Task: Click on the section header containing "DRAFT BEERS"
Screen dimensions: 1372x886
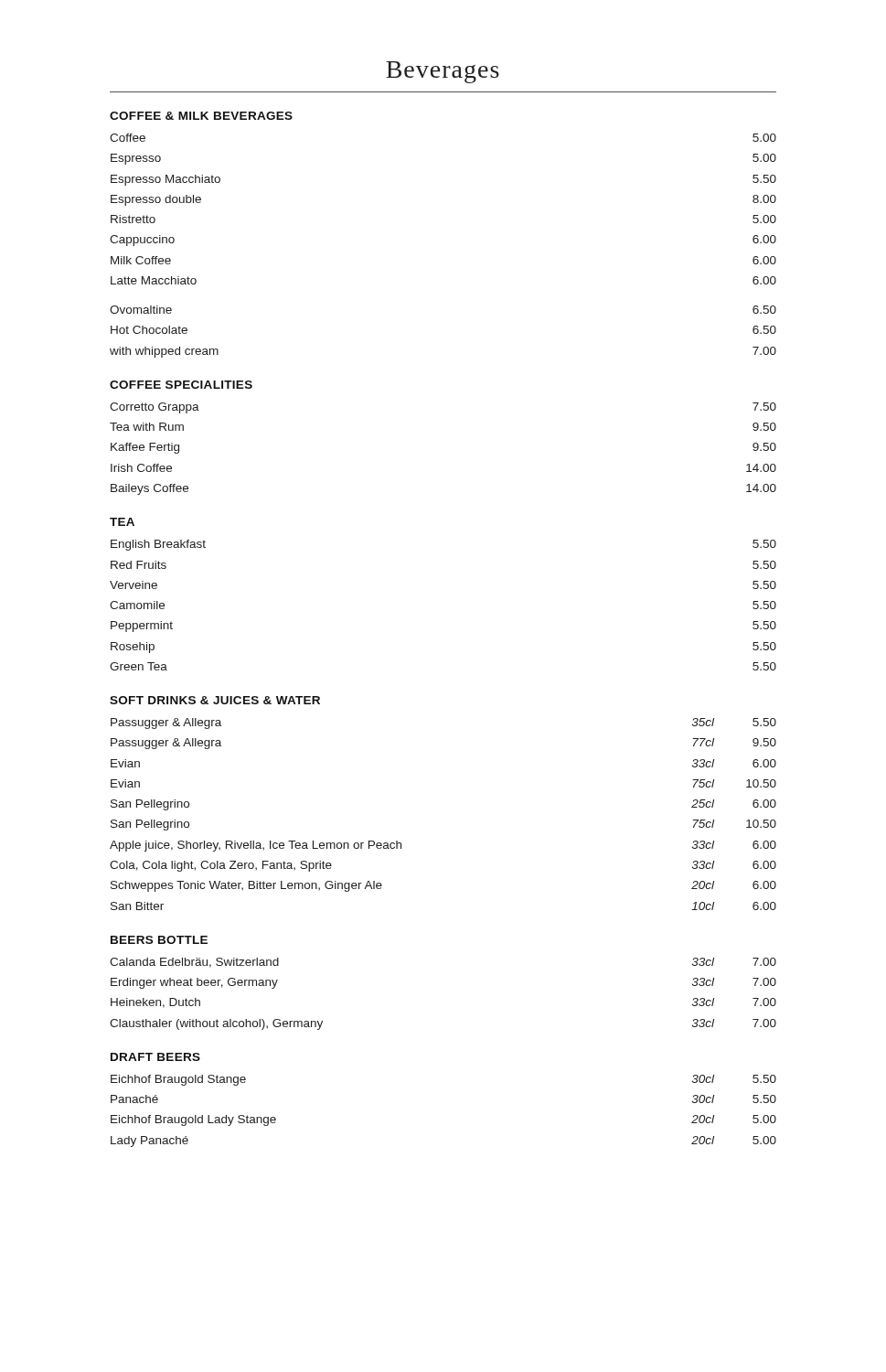Action: (155, 1057)
